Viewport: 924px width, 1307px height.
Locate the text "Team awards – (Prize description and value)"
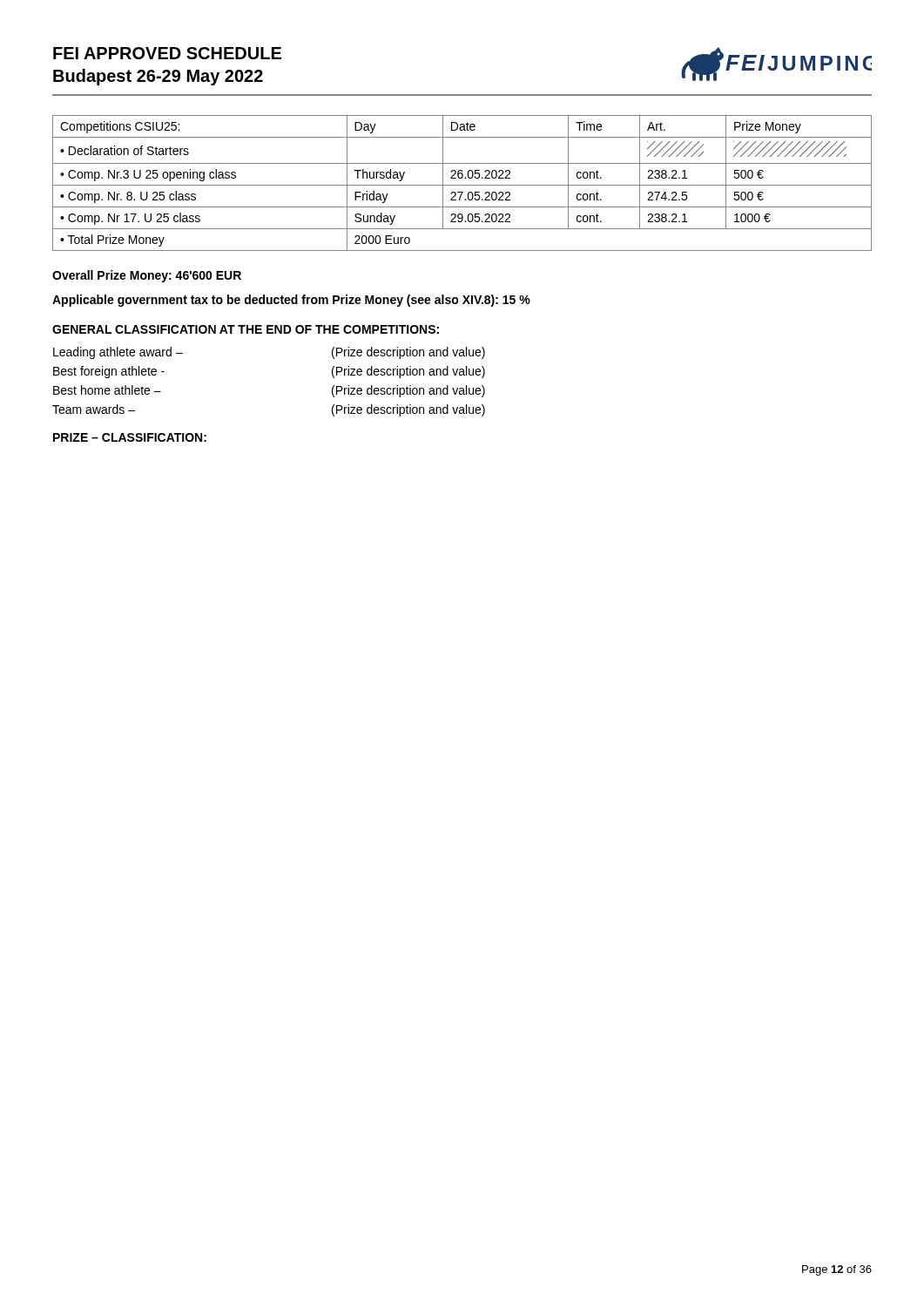click(462, 410)
